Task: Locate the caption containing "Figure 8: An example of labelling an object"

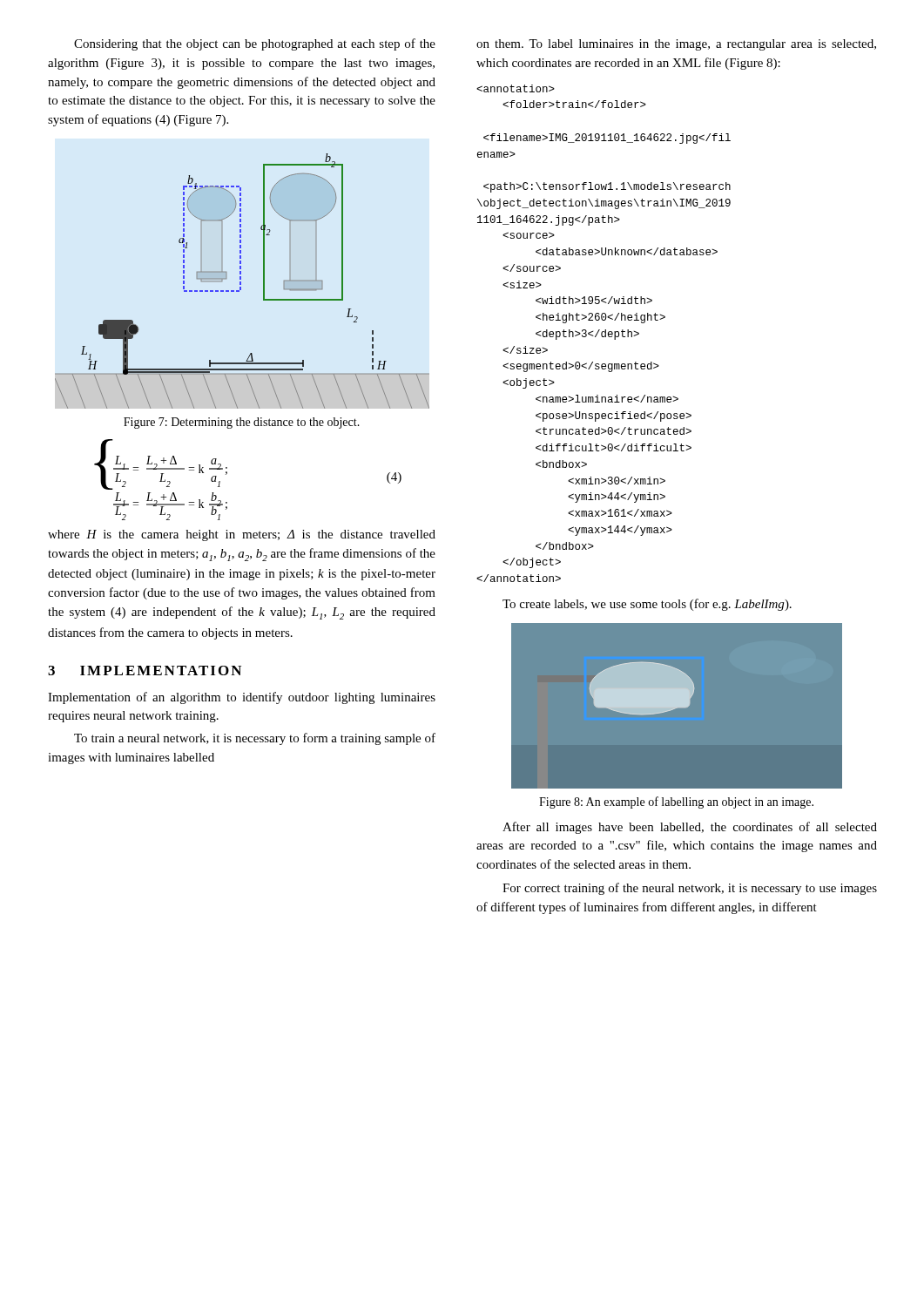Action: pos(677,802)
